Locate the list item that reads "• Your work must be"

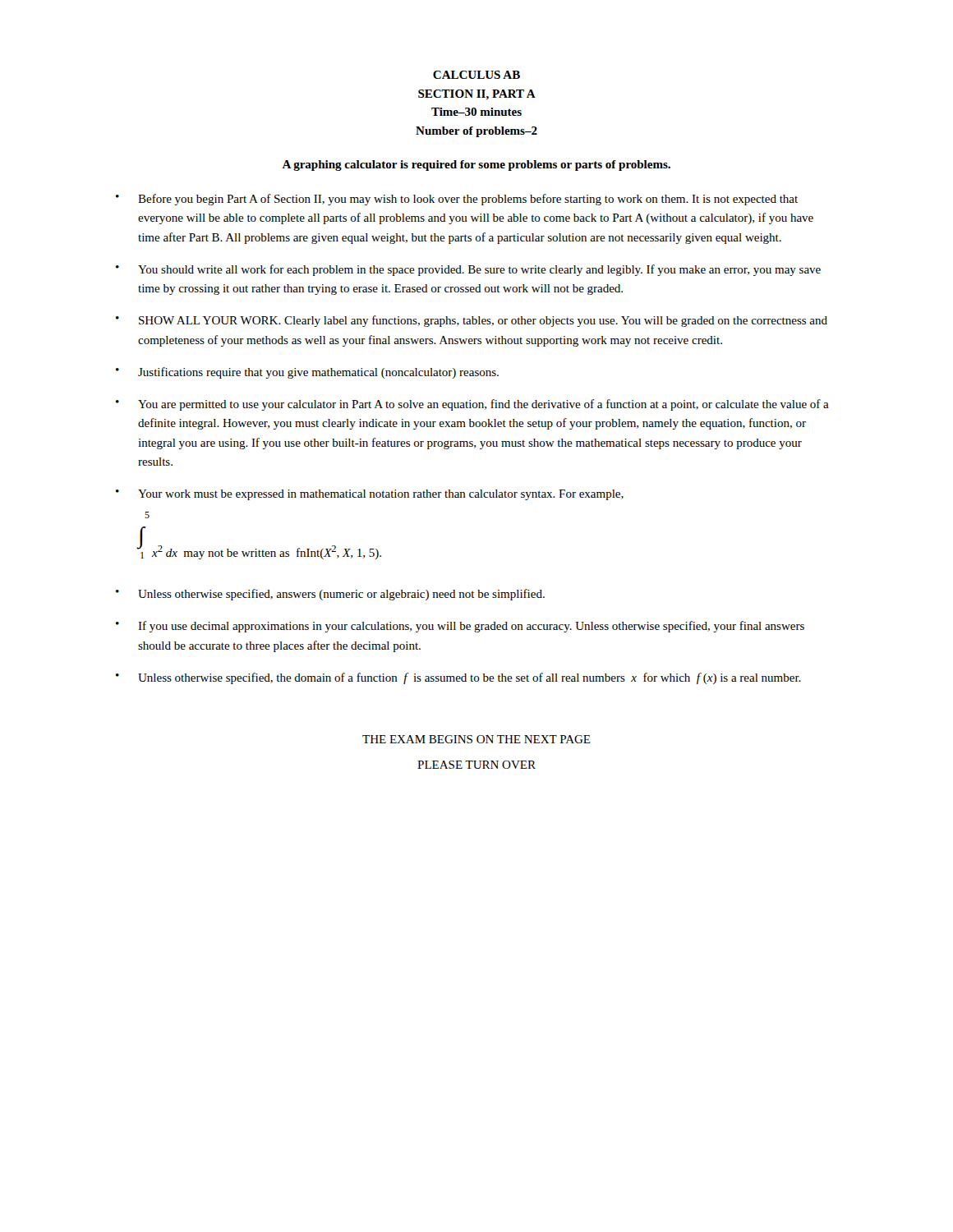(x=370, y=495)
